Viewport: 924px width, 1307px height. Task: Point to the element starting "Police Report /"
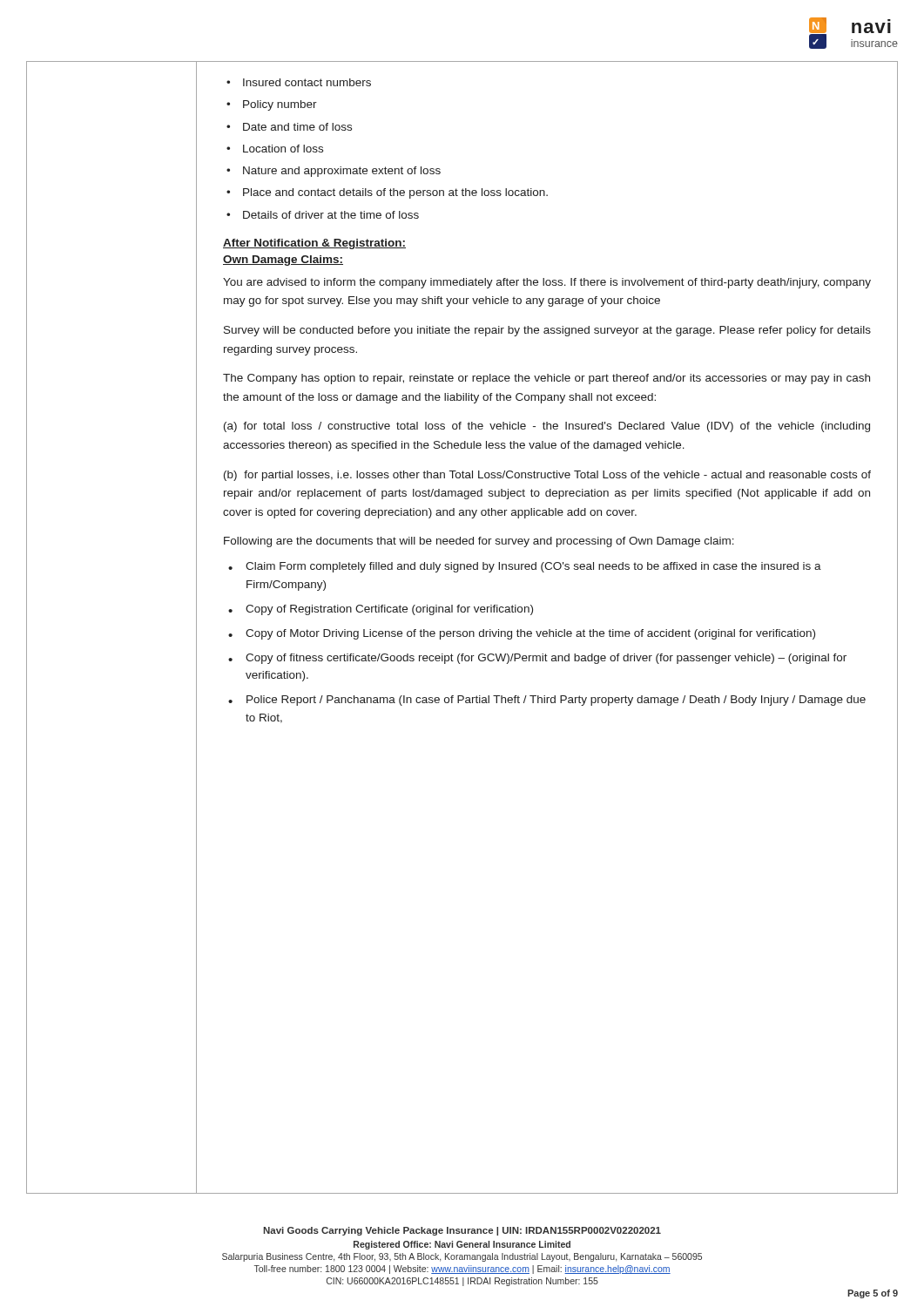pos(556,709)
